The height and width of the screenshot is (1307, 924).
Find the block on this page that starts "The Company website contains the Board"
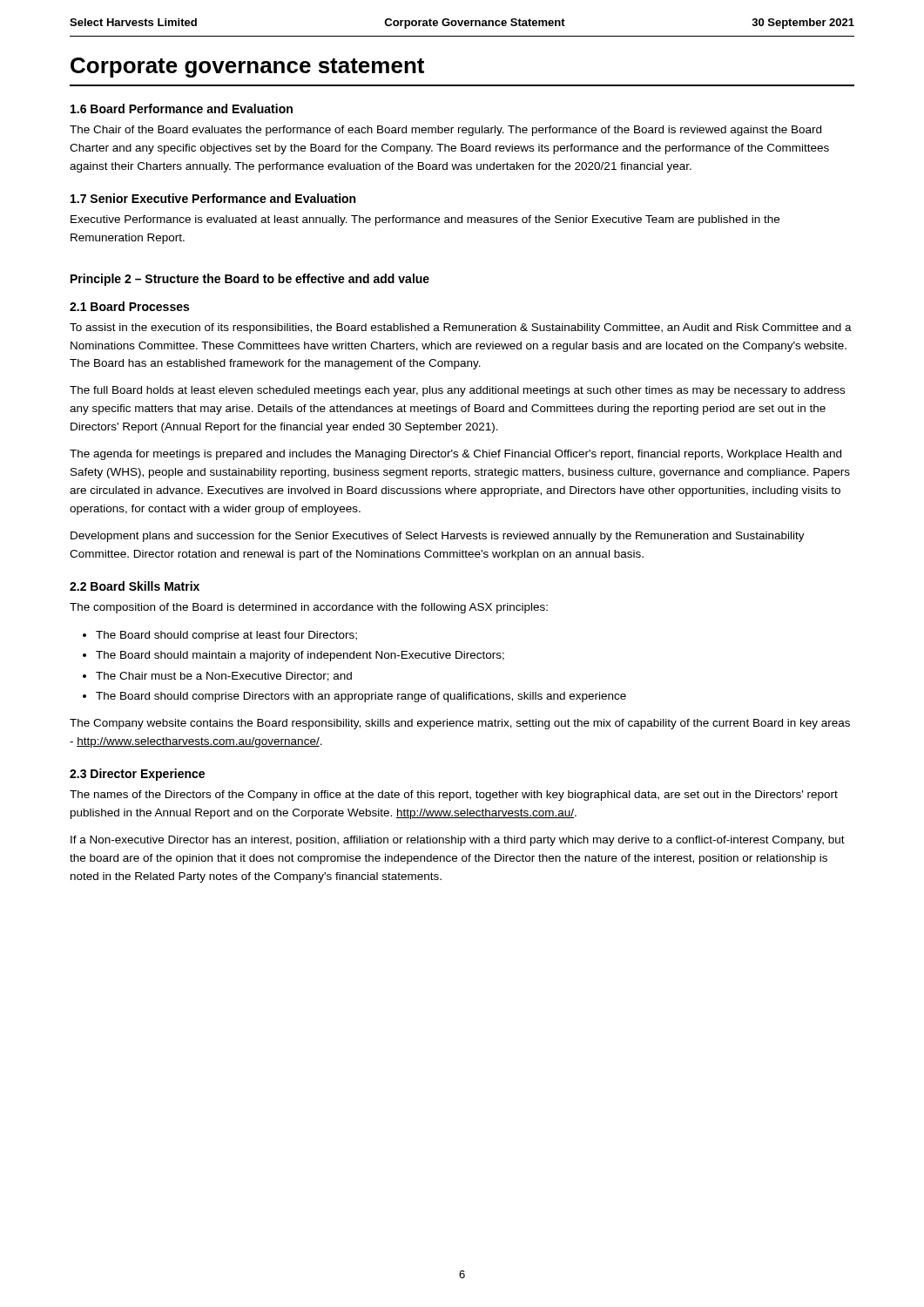coord(460,732)
